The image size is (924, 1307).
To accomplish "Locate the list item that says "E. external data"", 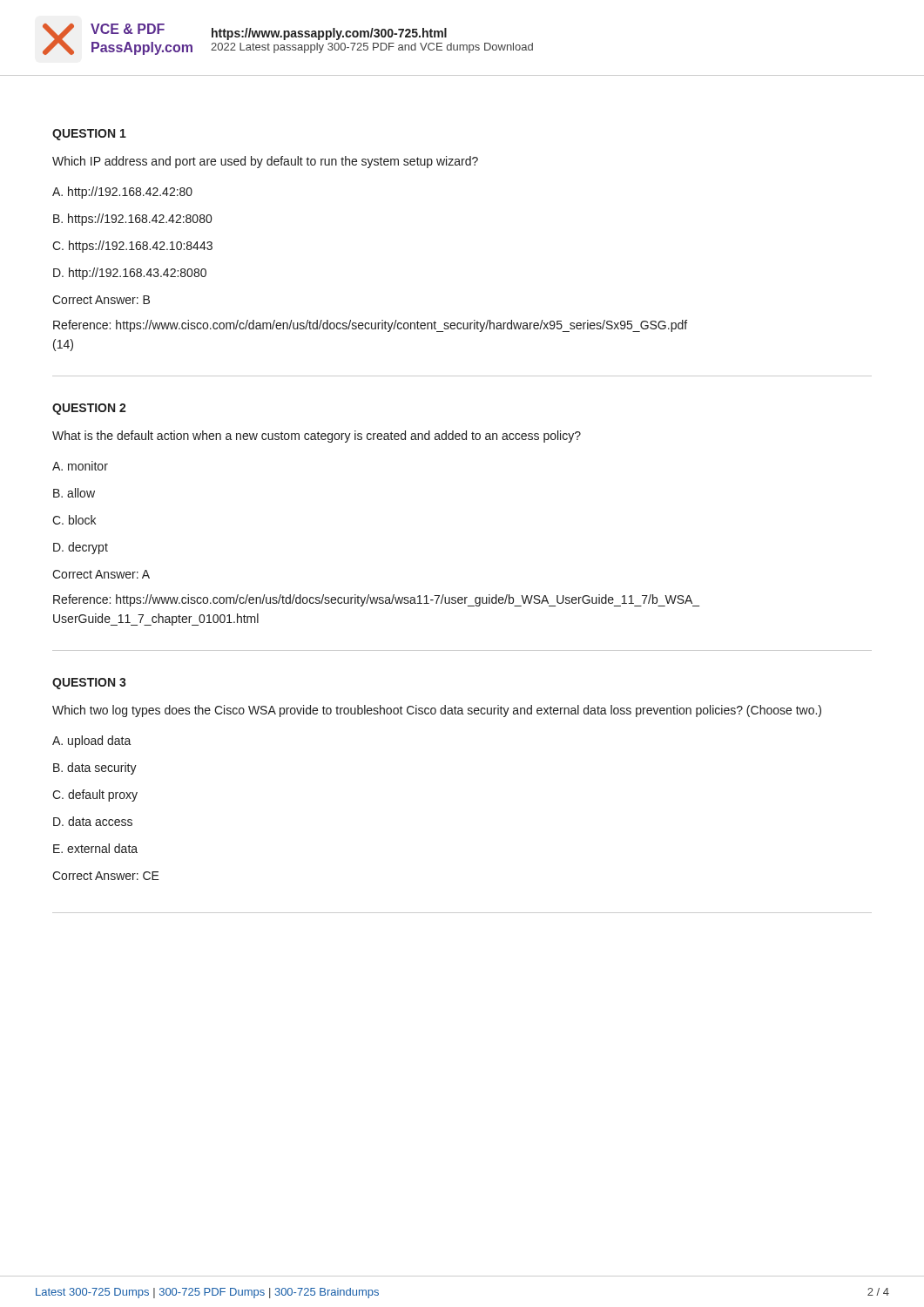I will coord(95,848).
